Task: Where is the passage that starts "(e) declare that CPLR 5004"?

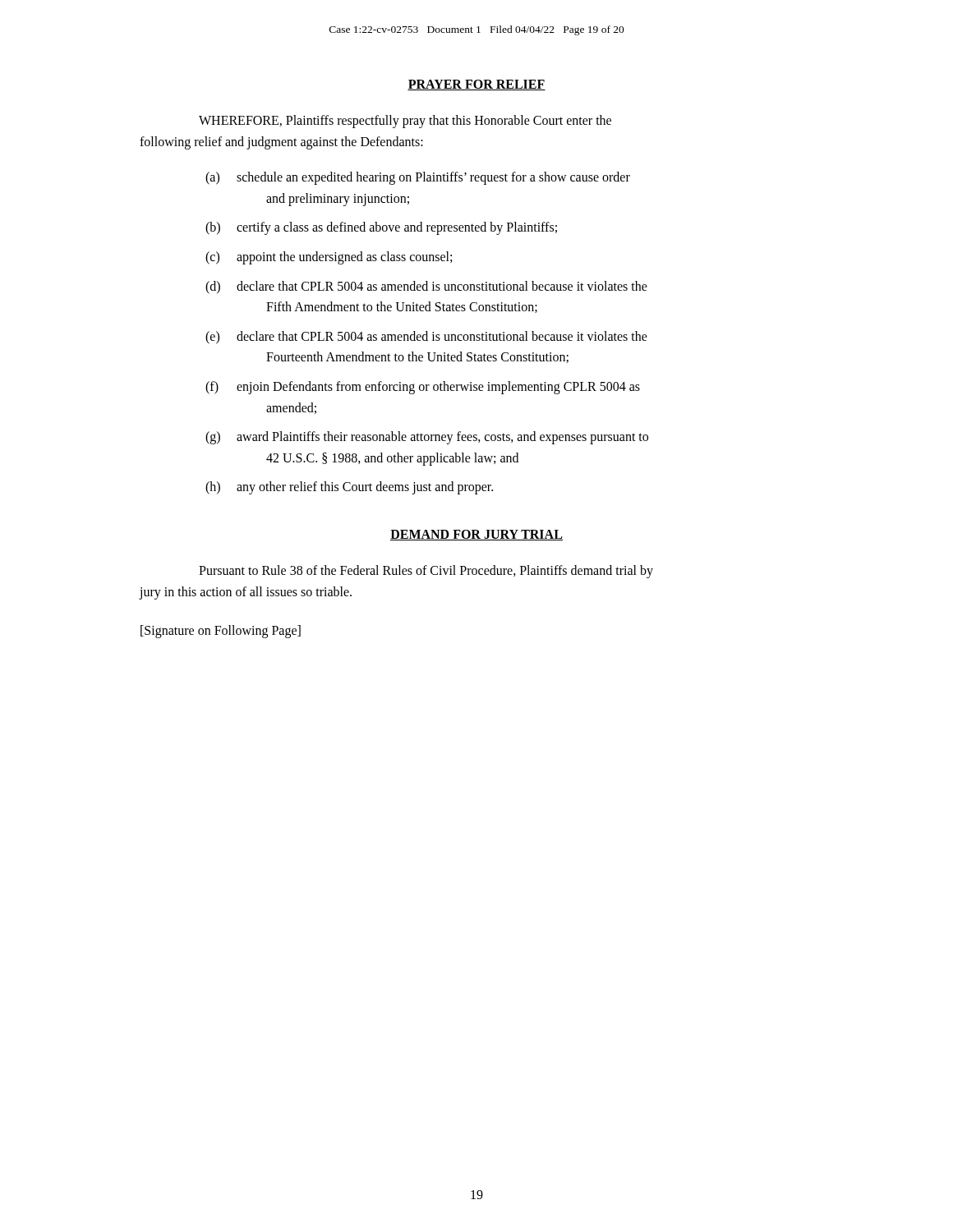Action: click(509, 347)
